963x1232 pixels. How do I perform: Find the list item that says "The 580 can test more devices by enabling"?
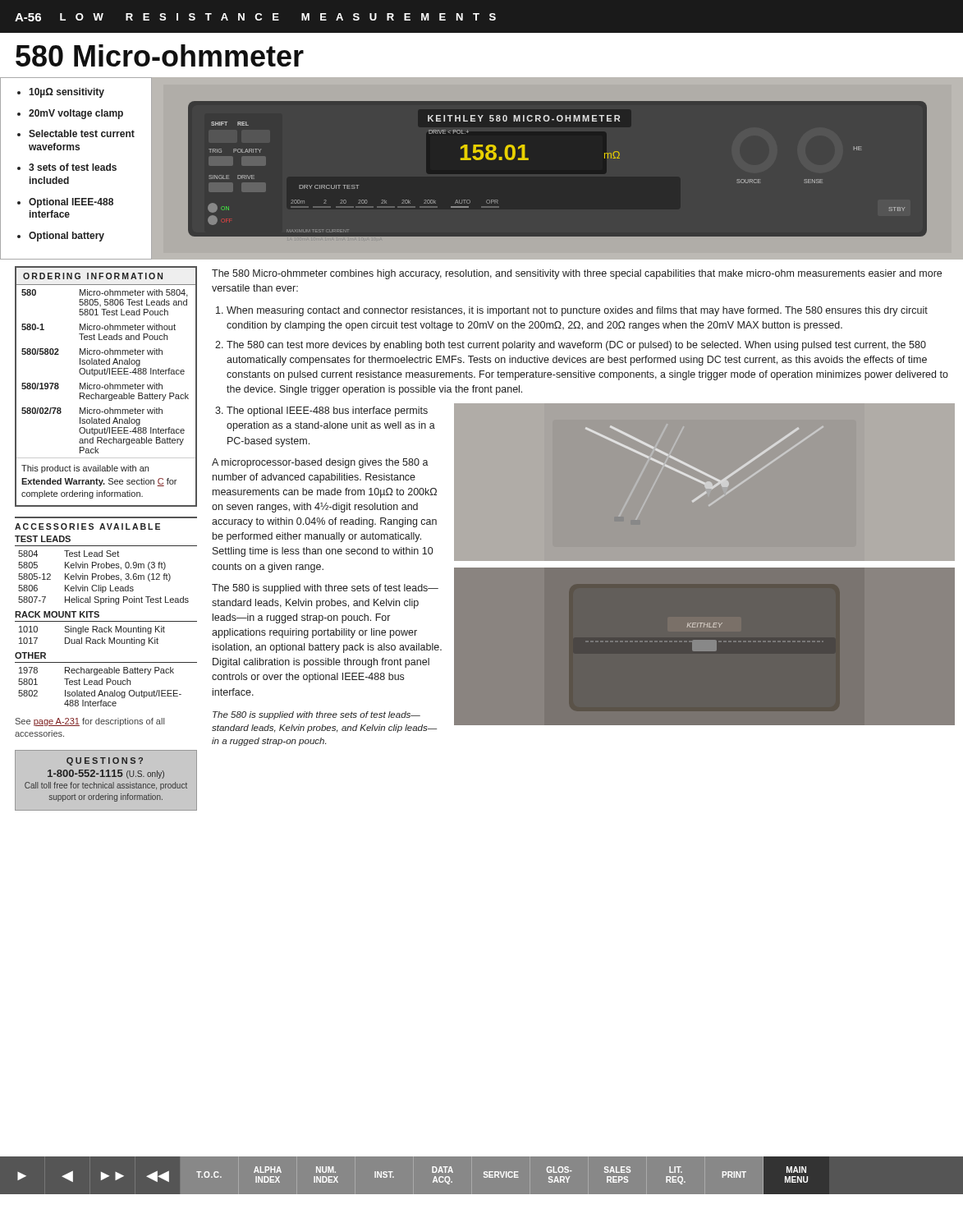[x=587, y=367]
